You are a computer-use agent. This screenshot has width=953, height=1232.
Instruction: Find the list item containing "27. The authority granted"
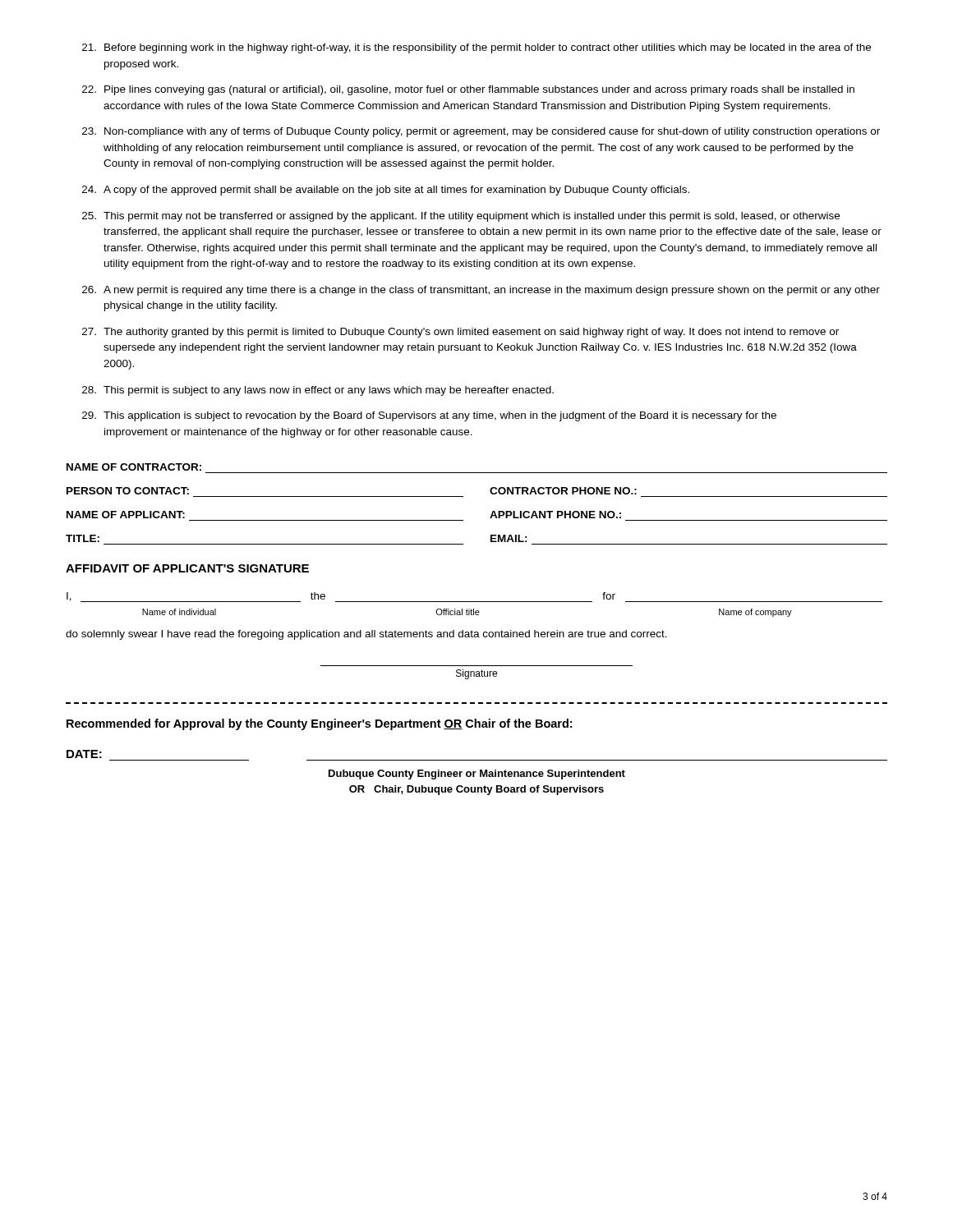476,348
